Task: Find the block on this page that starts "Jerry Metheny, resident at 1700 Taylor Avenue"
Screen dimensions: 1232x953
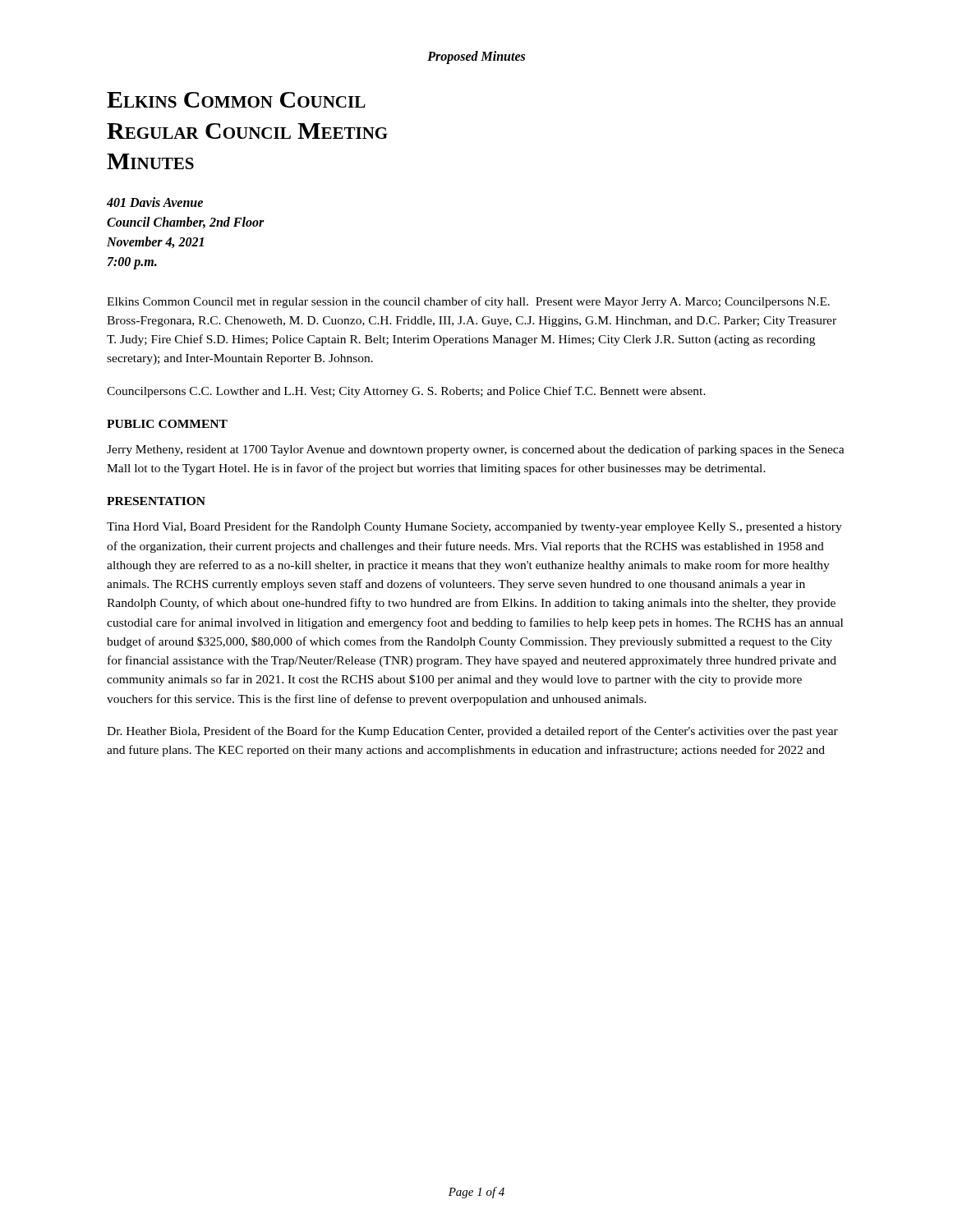Action: click(x=476, y=458)
